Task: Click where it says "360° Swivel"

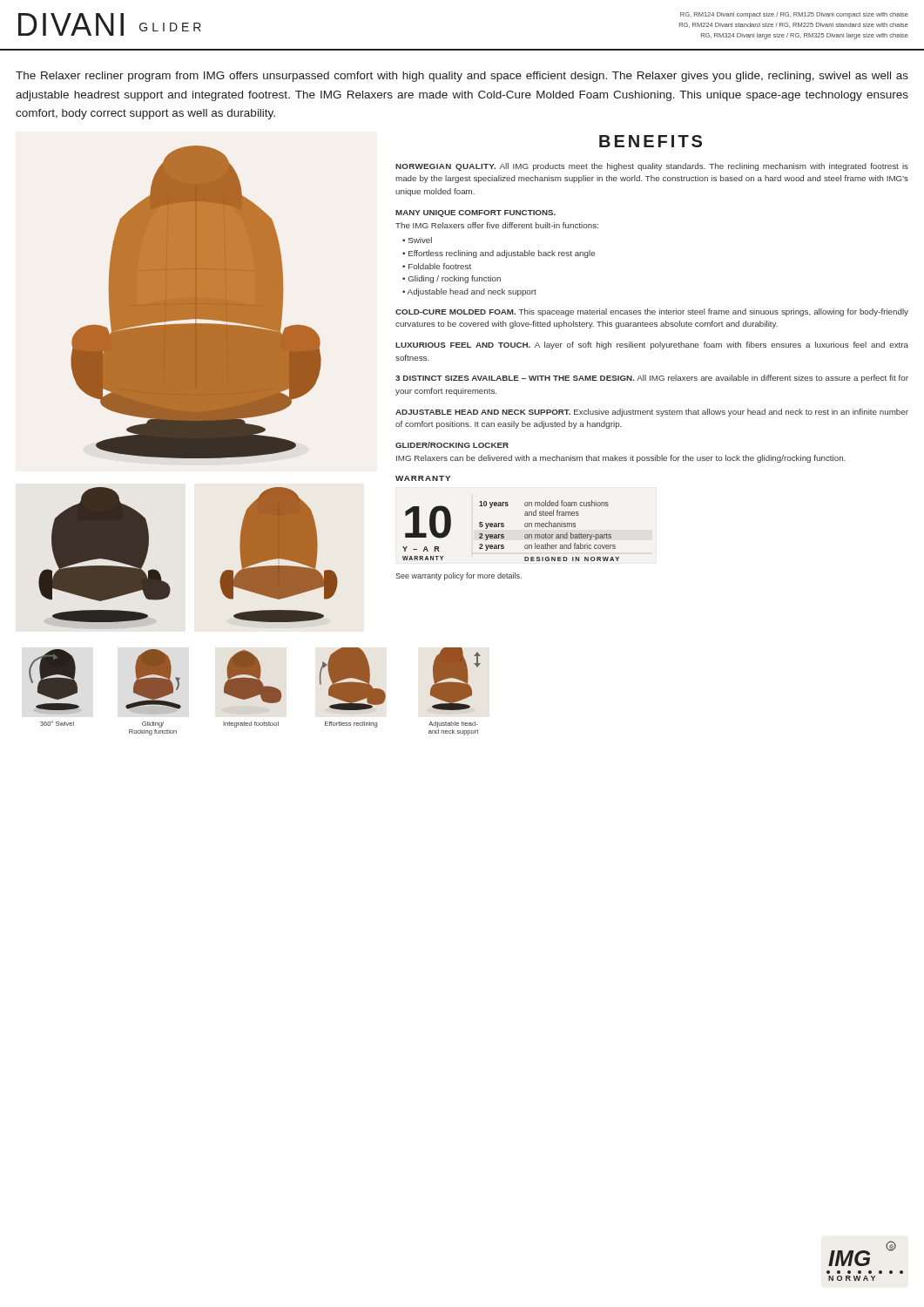Action: (57, 723)
